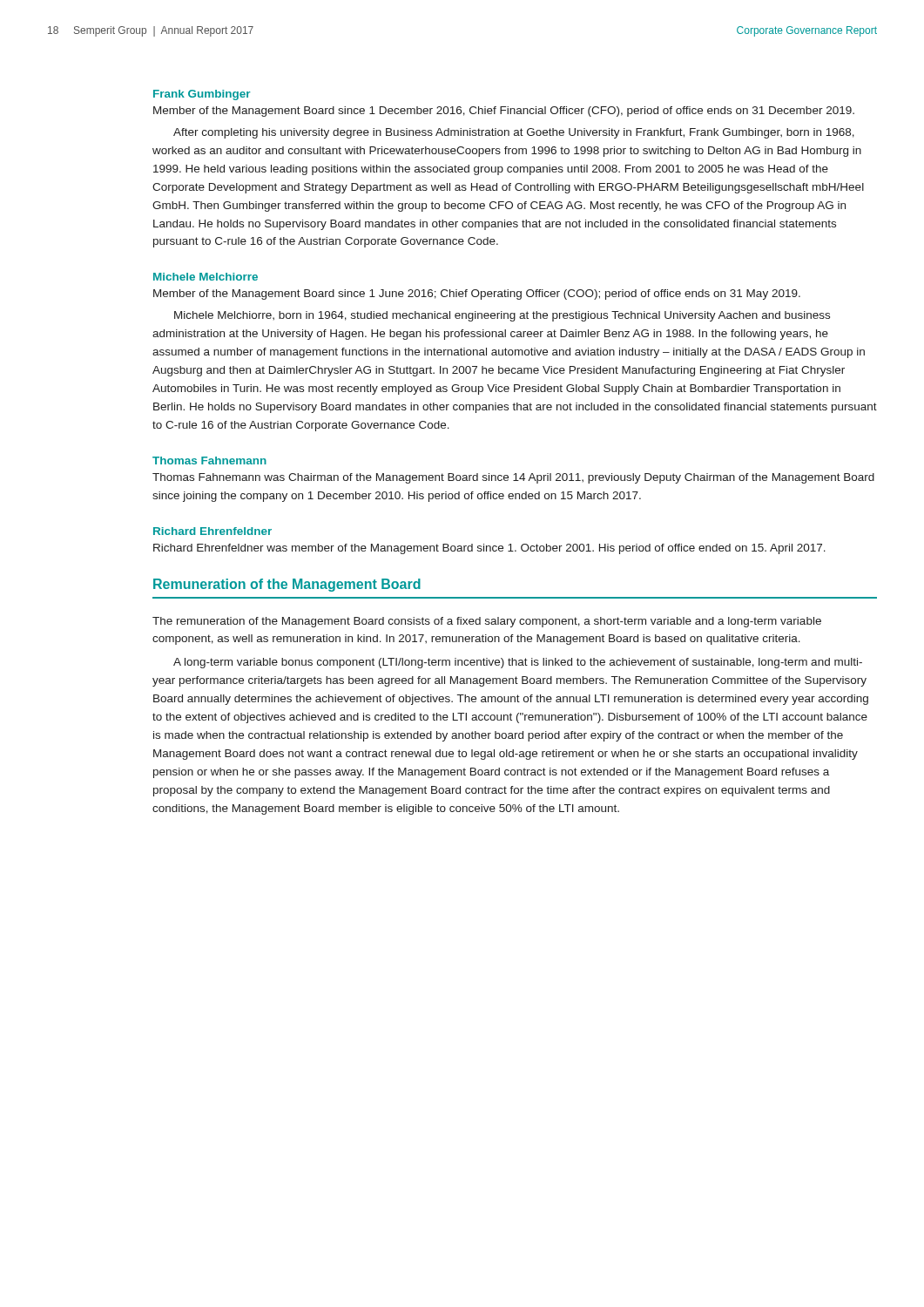
Task: Locate the passage starting "Remuneration of the Management Board"
Action: click(x=287, y=584)
